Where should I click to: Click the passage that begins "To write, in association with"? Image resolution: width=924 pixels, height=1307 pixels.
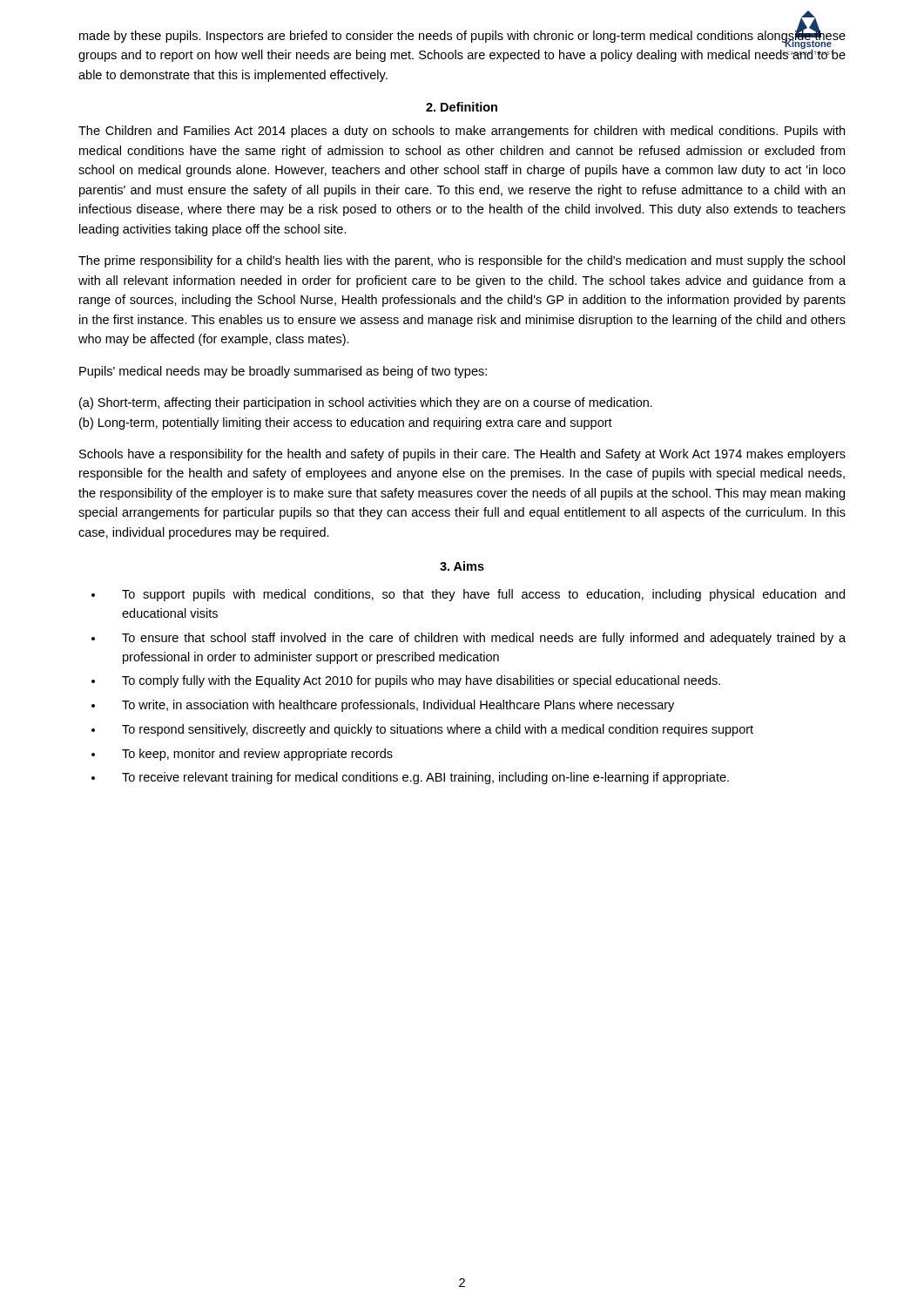click(398, 705)
